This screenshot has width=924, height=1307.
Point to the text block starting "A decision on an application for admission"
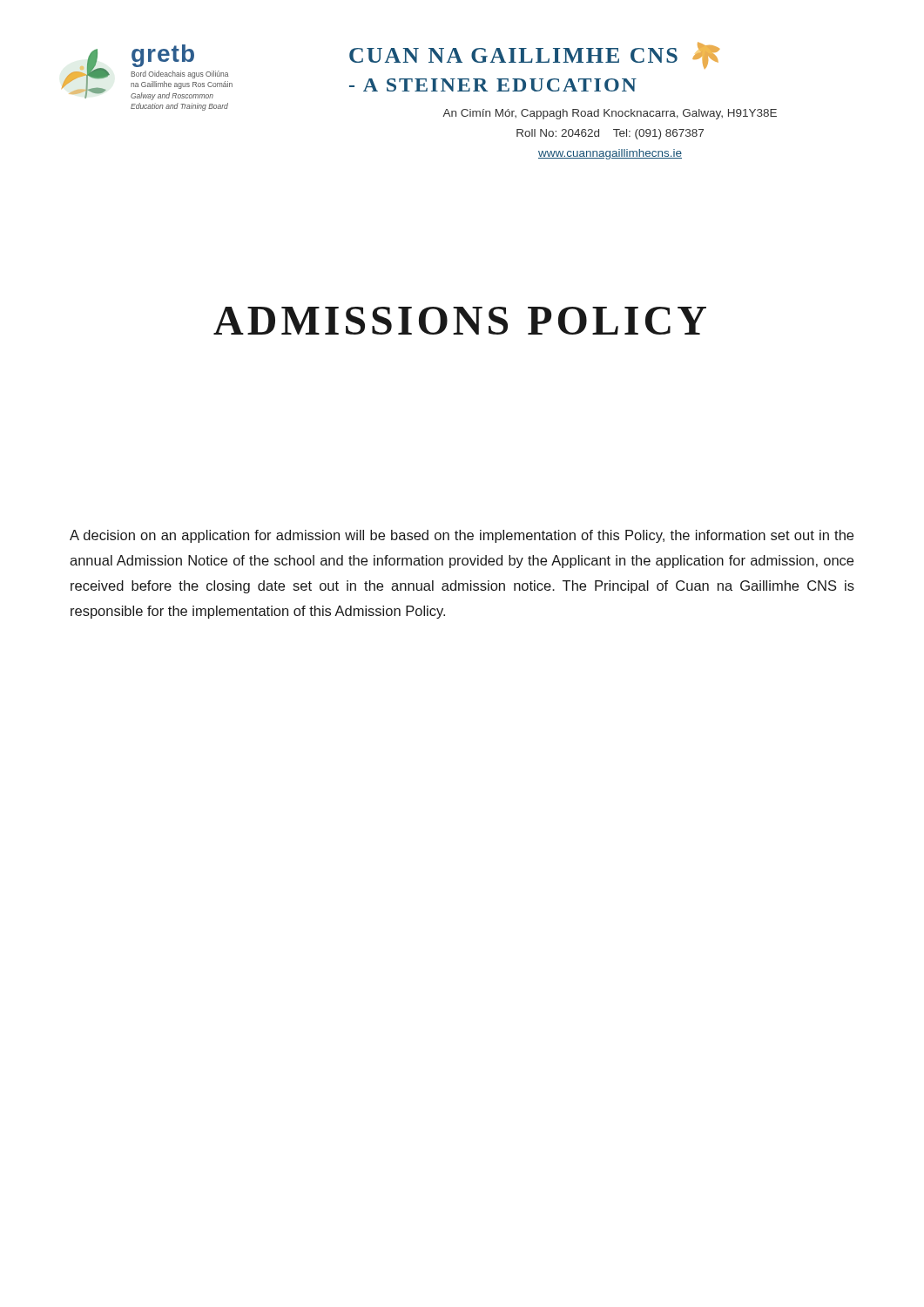[462, 573]
